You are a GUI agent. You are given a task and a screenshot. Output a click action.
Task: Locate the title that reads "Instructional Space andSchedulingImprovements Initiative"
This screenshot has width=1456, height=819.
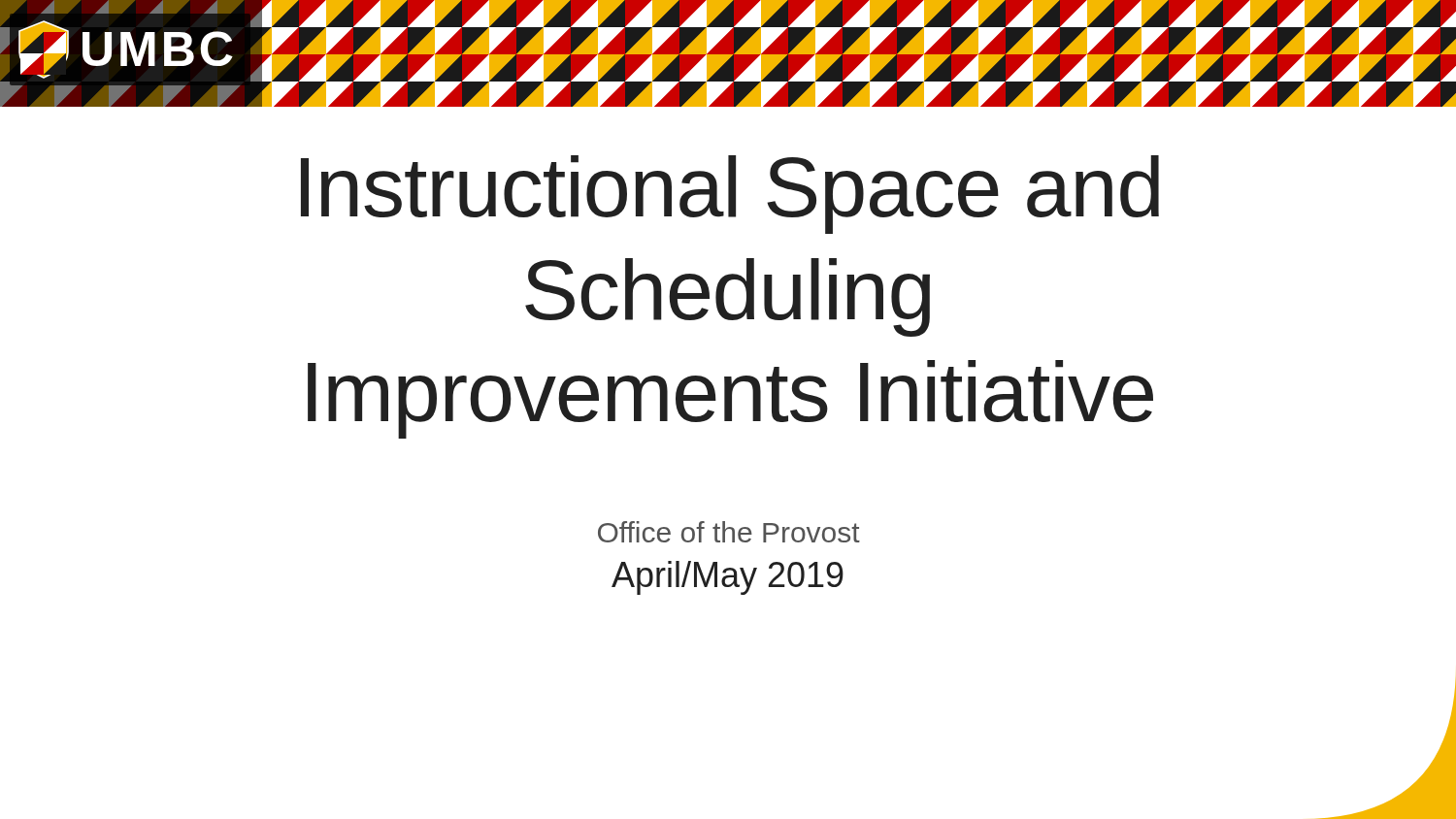728,290
